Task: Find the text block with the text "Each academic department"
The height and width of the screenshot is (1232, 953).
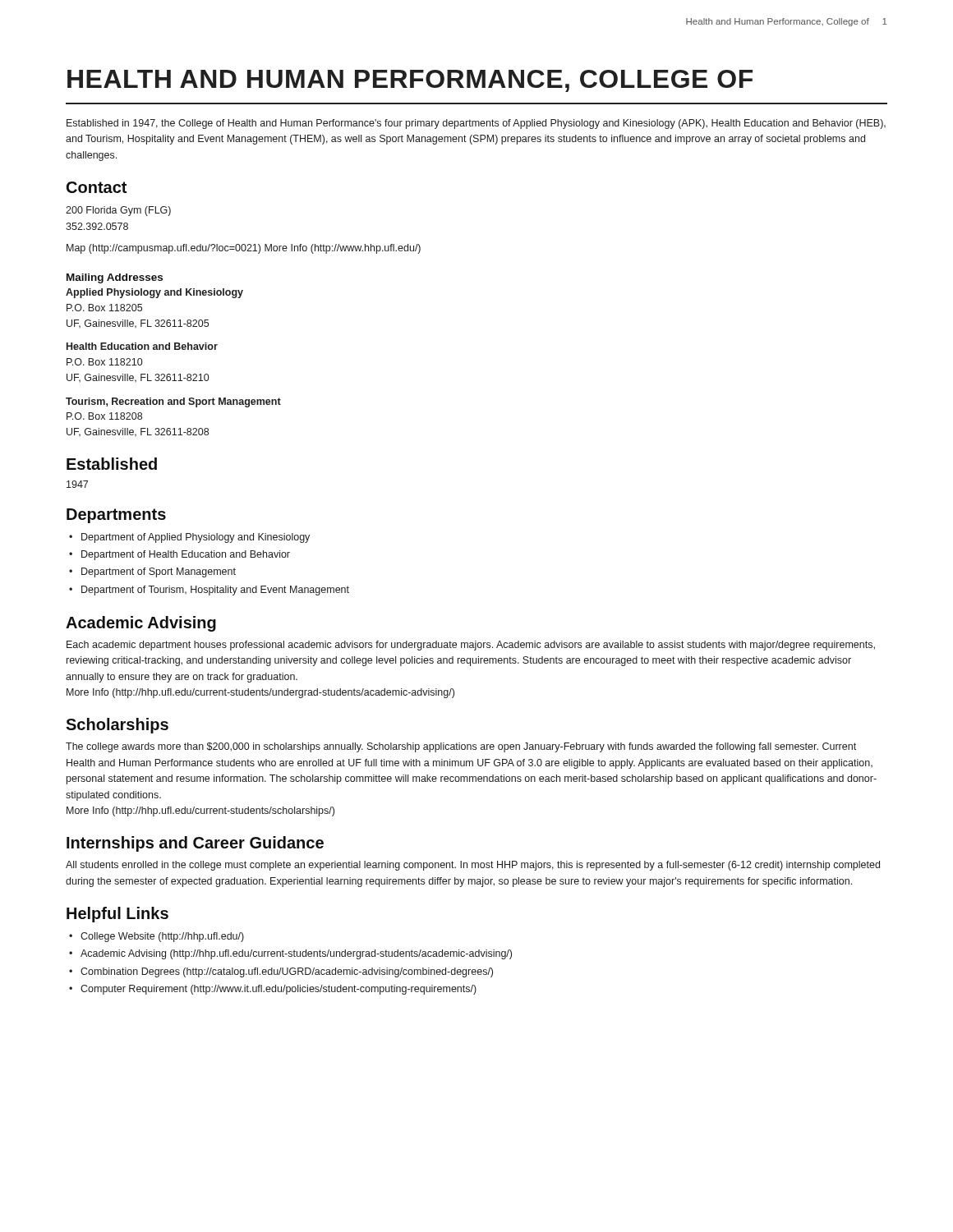Action: coord(471,669)
